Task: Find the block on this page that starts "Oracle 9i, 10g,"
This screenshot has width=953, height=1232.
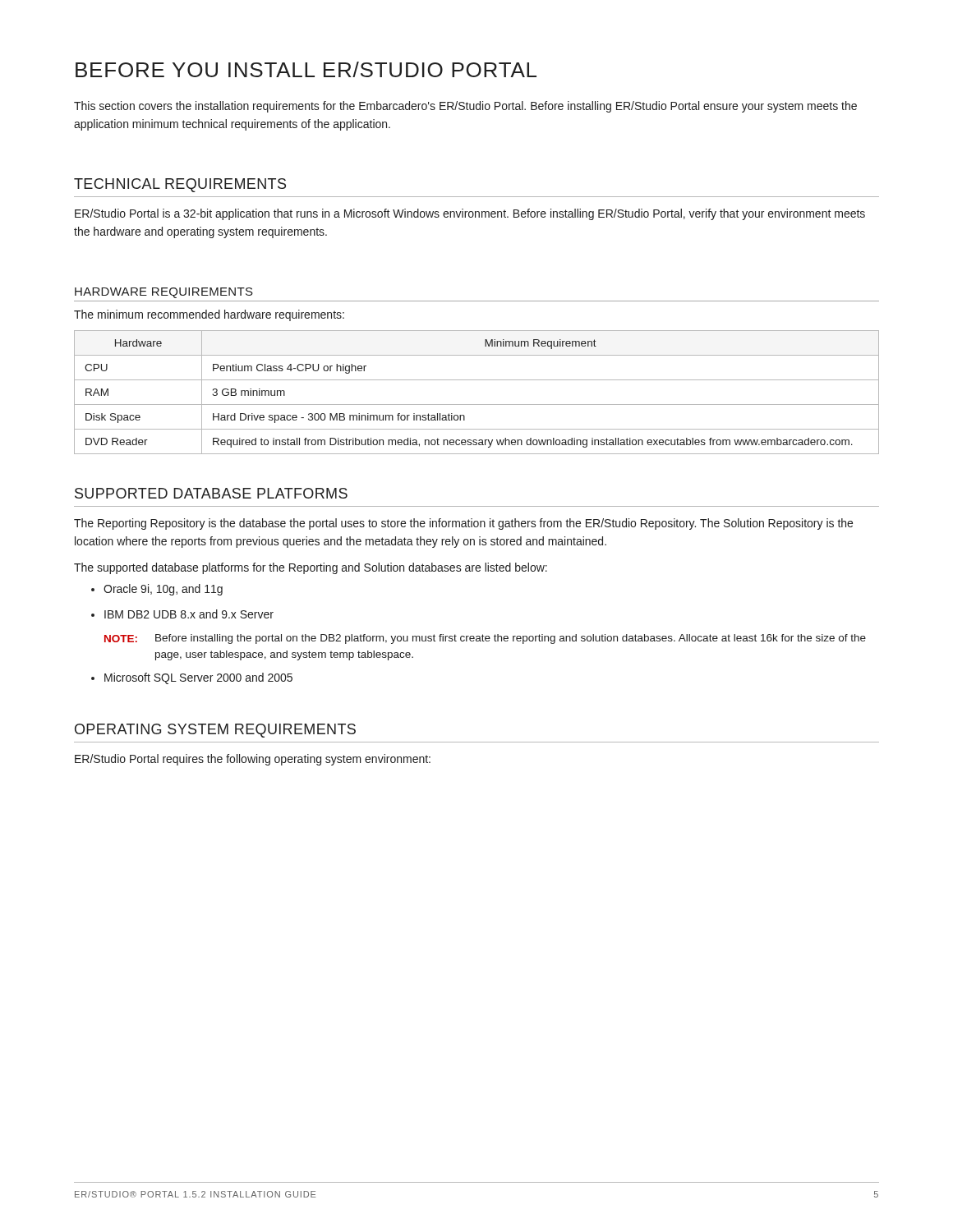Action: (163, 588)
